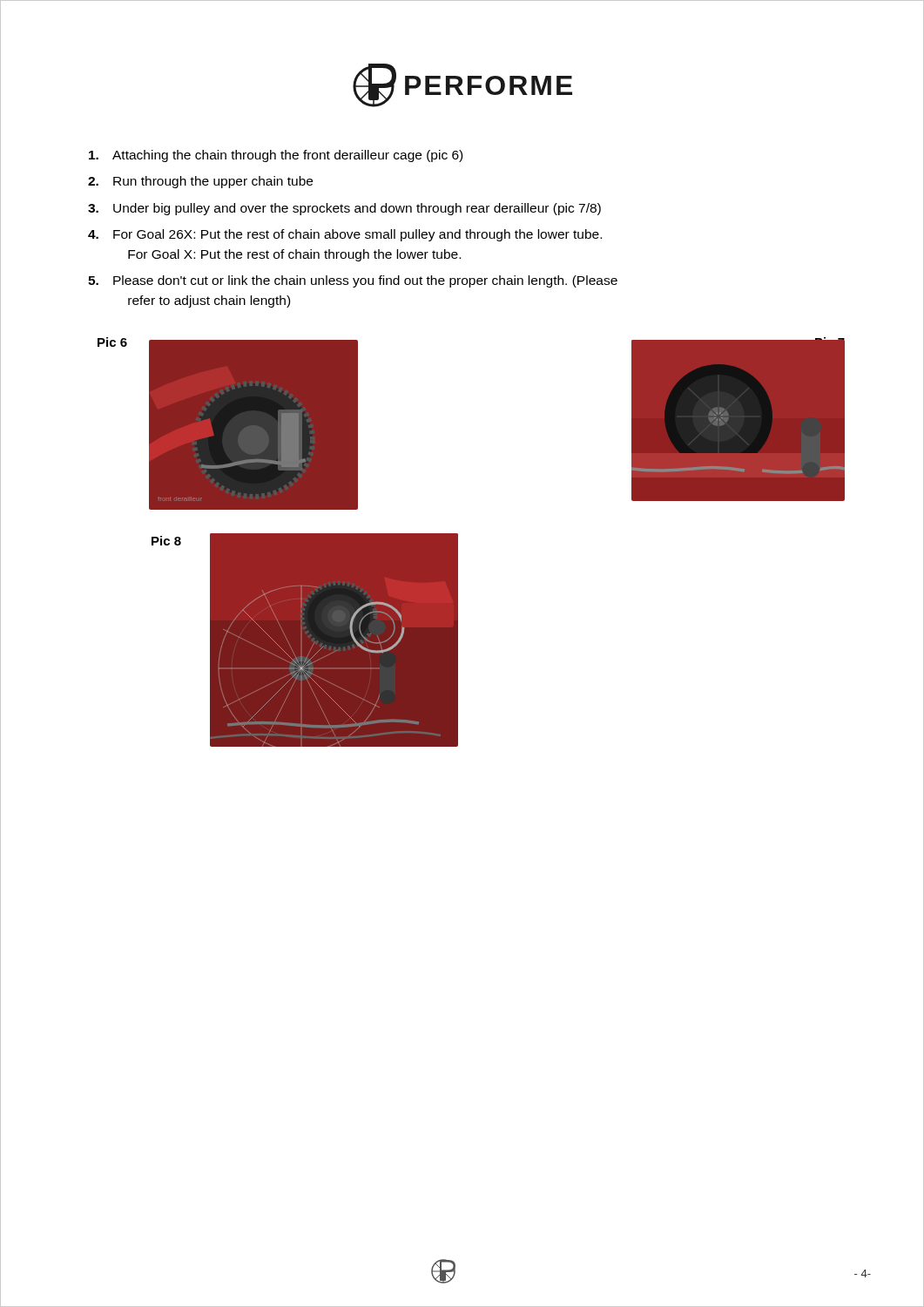Image resolution: width=924 pixels, height=1307 pixels.
Task: Select the list item with the text "3. Under big"
Action: [479, 208]
